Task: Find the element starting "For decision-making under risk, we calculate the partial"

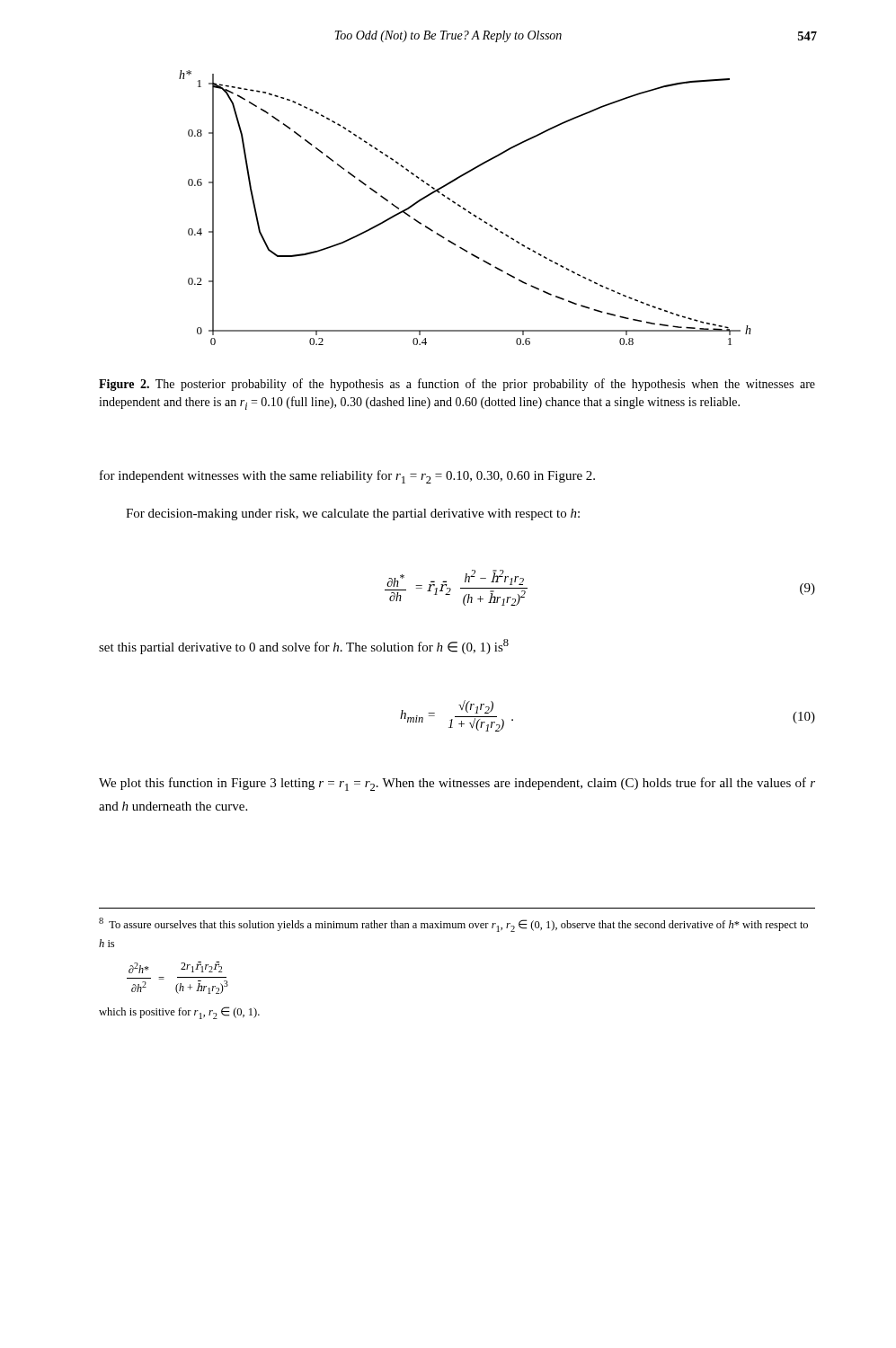Action: [x=353, y=513]
